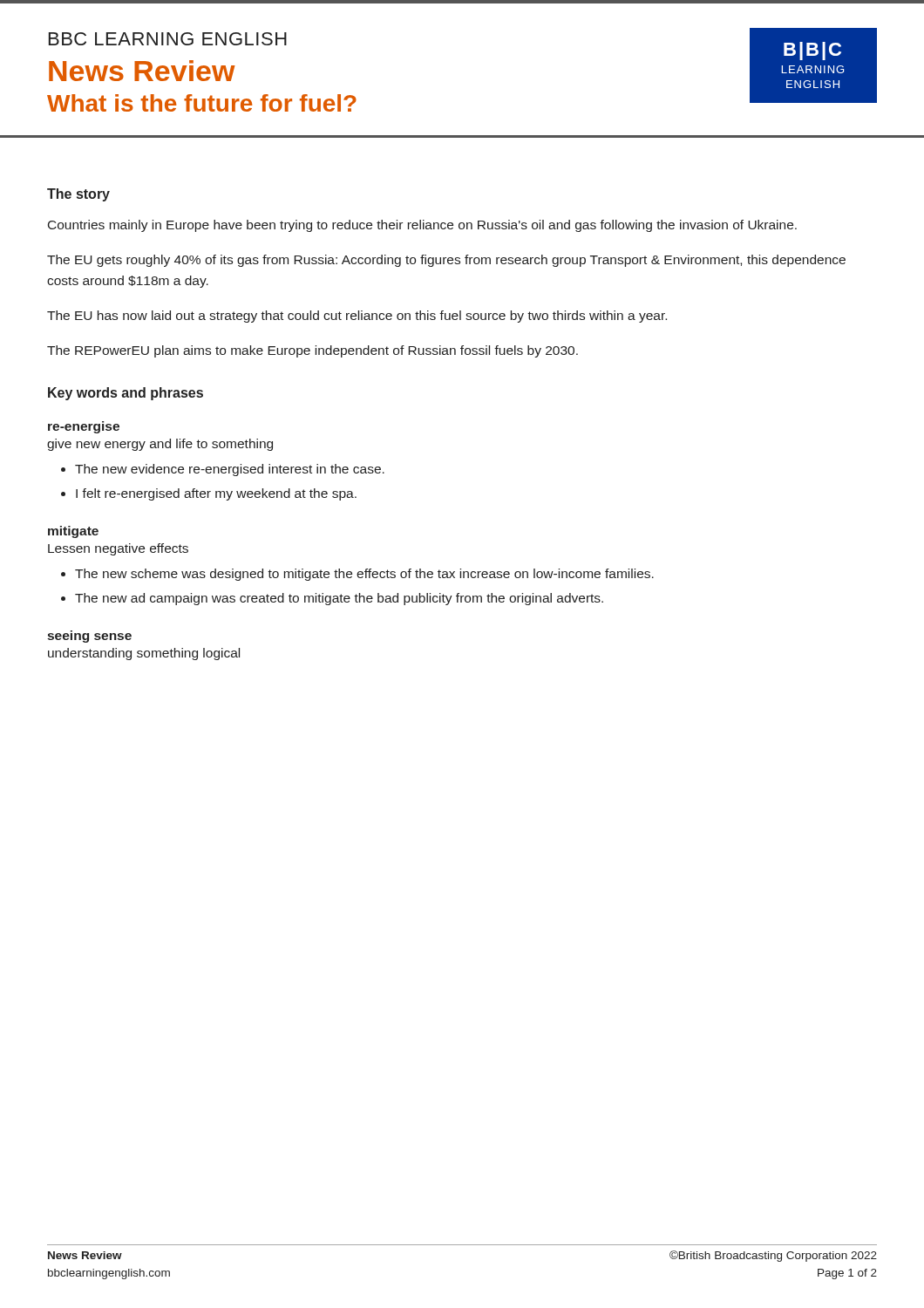Locate the text that says "Lessen negative effects"
The height and width of the screenshot is (1308, 924).
click(x=118, y=548)
